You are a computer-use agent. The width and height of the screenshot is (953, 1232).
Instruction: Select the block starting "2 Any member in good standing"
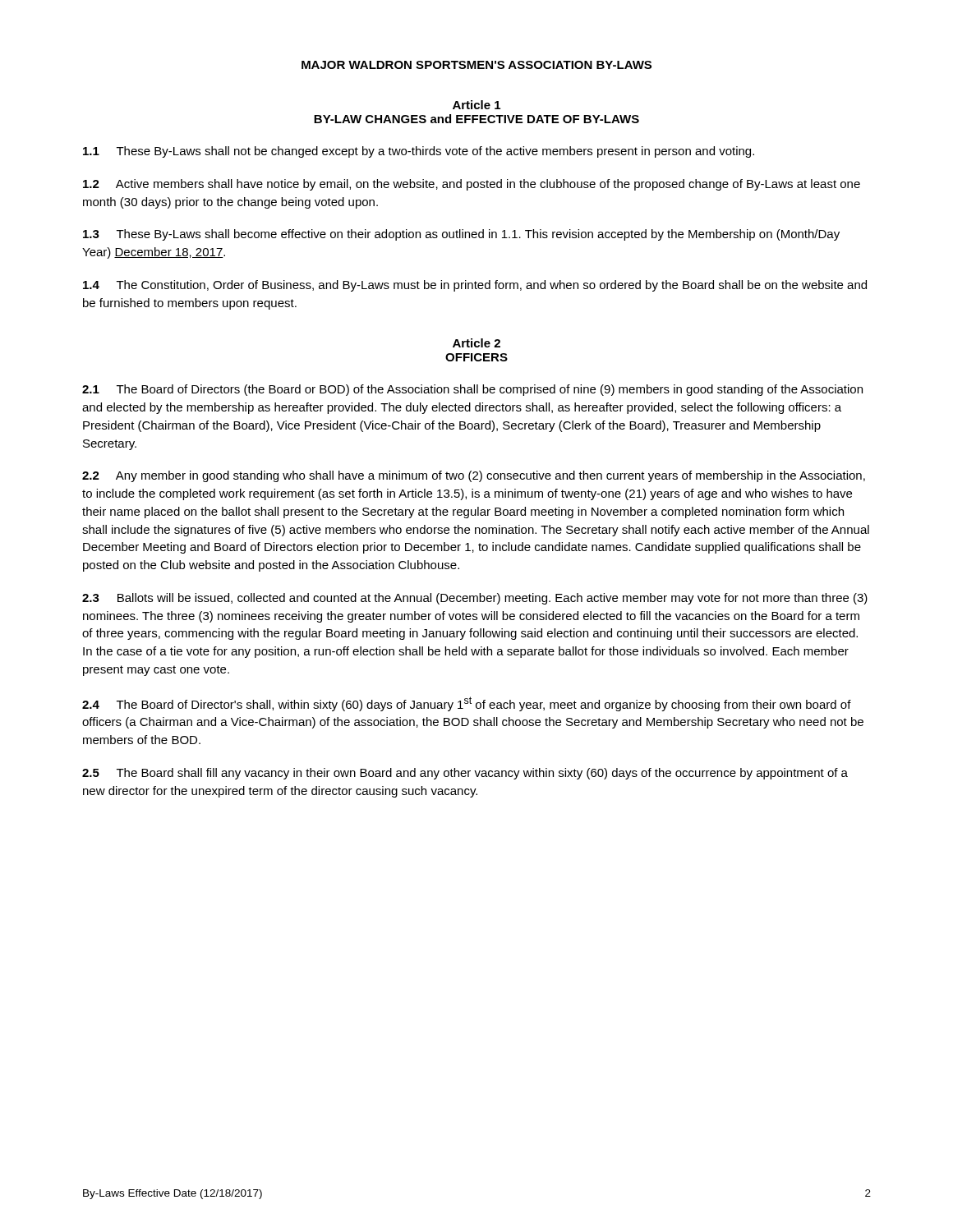pyautogui.click(x=476, y=520)
